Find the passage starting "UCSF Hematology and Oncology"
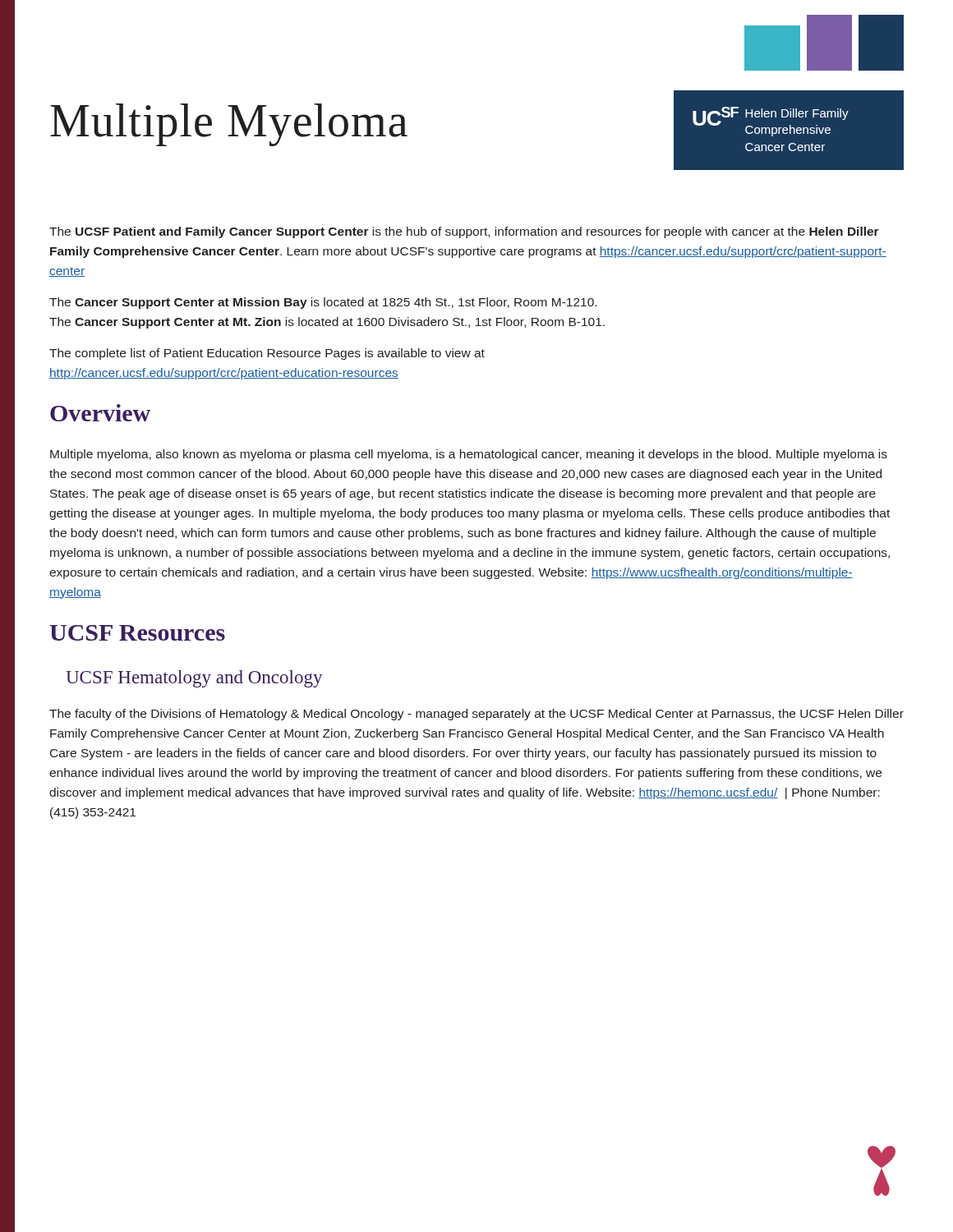Screen dimensions: 1232x953 (194, 679)
